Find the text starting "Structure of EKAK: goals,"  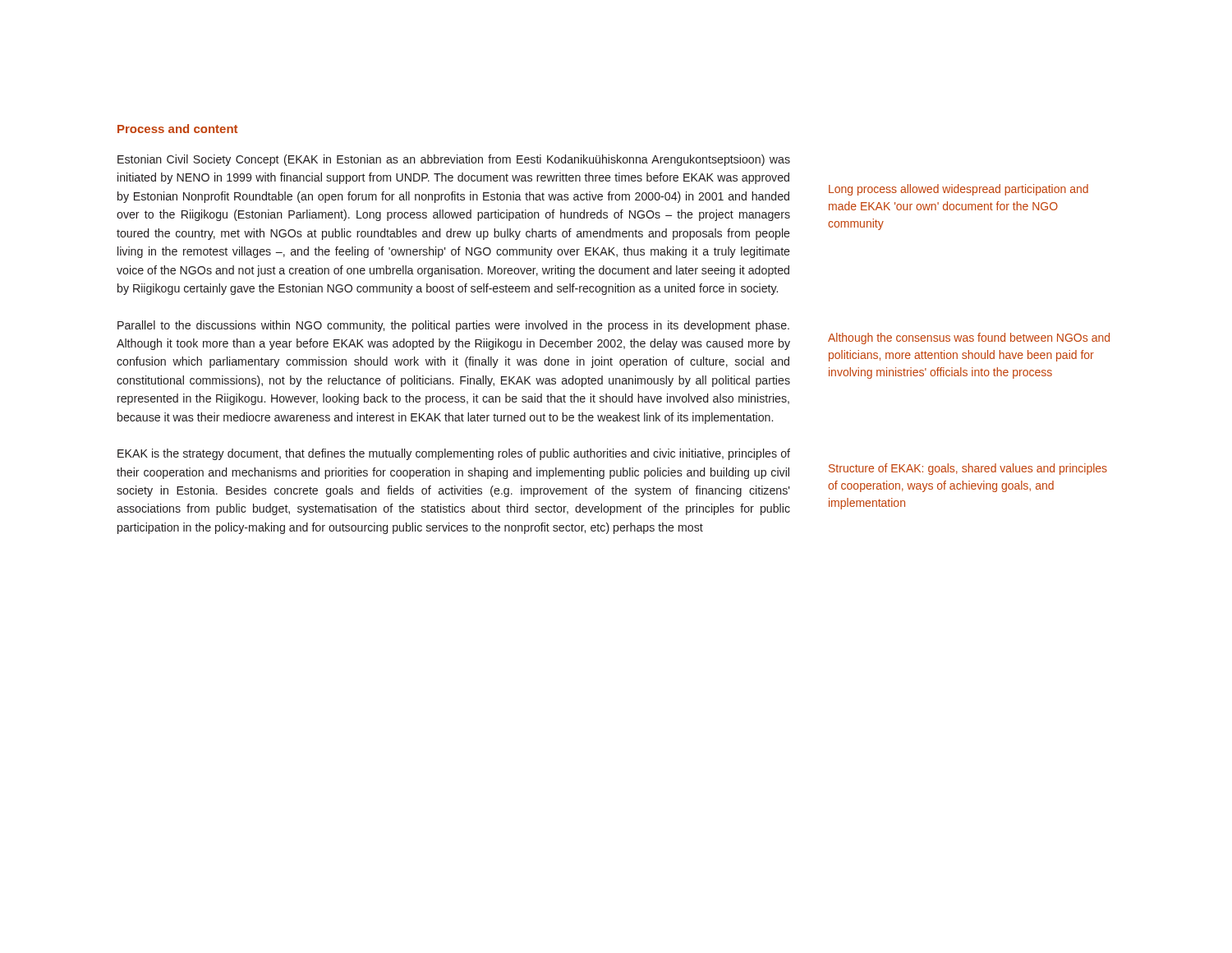[968, 486]
